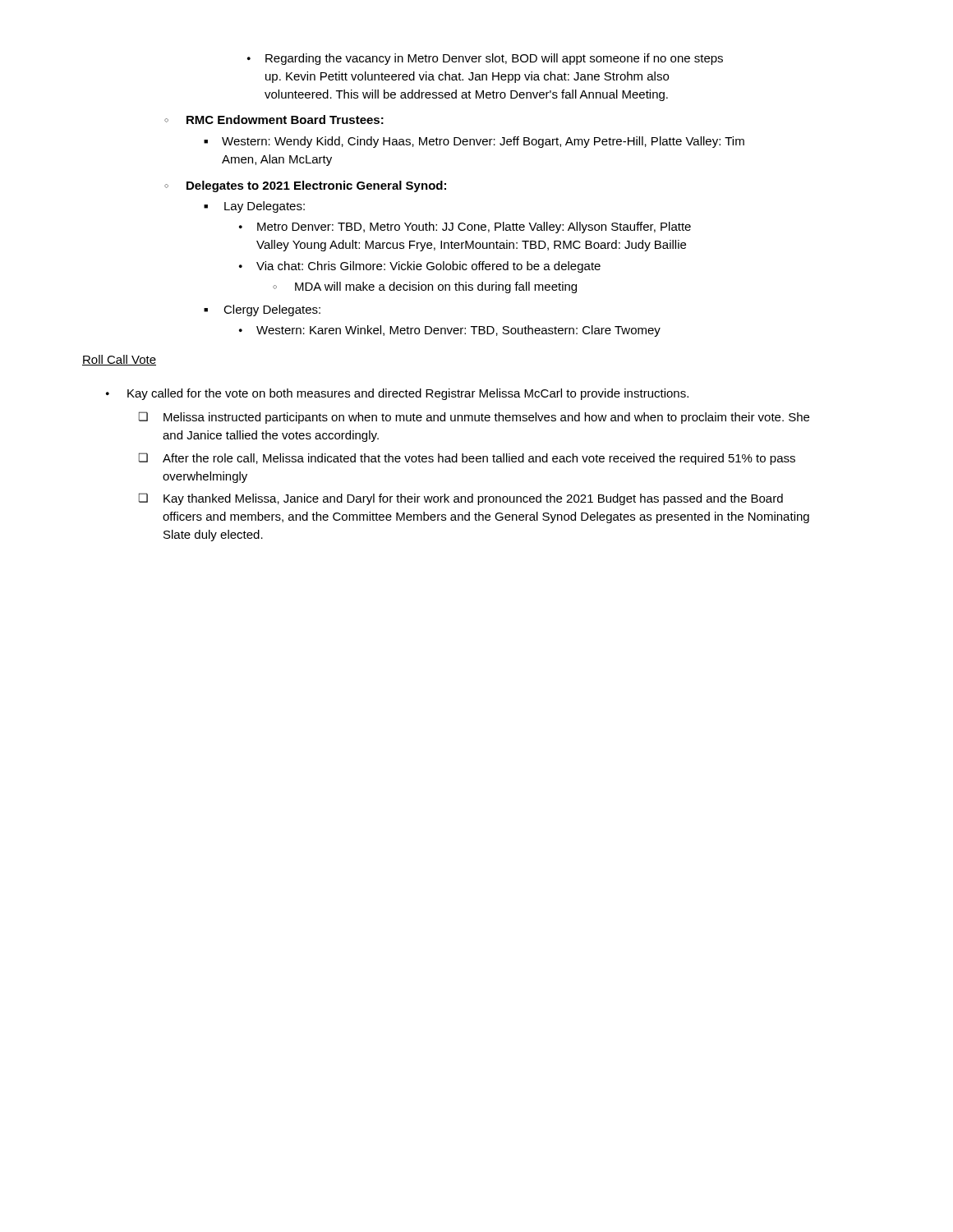The image size is (953, 1232).
Task: Click on the element starting "○ RMC Endowment Board Trustees:"
Action: (274, 120)
